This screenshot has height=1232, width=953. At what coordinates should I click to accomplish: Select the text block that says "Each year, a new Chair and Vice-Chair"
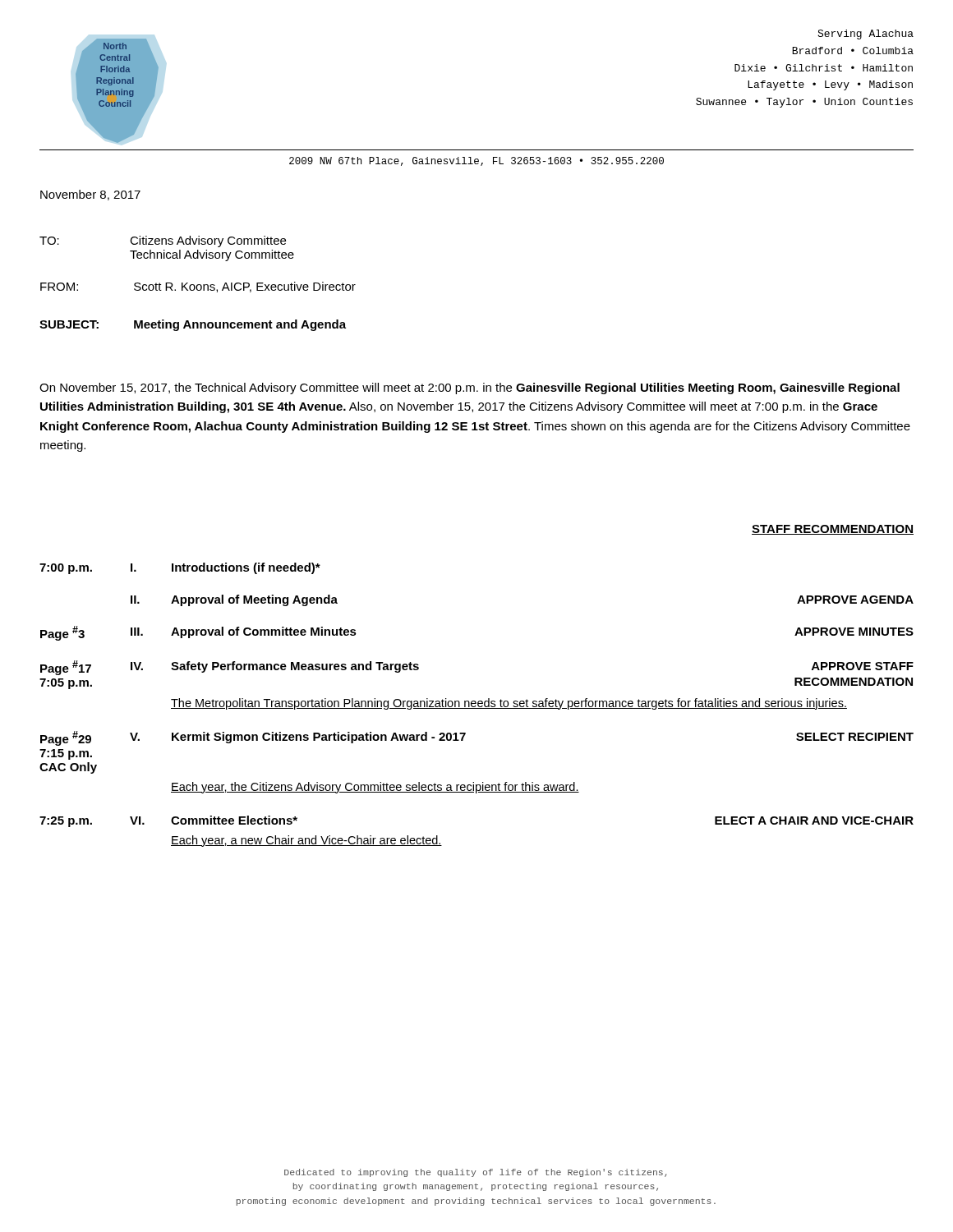tap(306, 840)
